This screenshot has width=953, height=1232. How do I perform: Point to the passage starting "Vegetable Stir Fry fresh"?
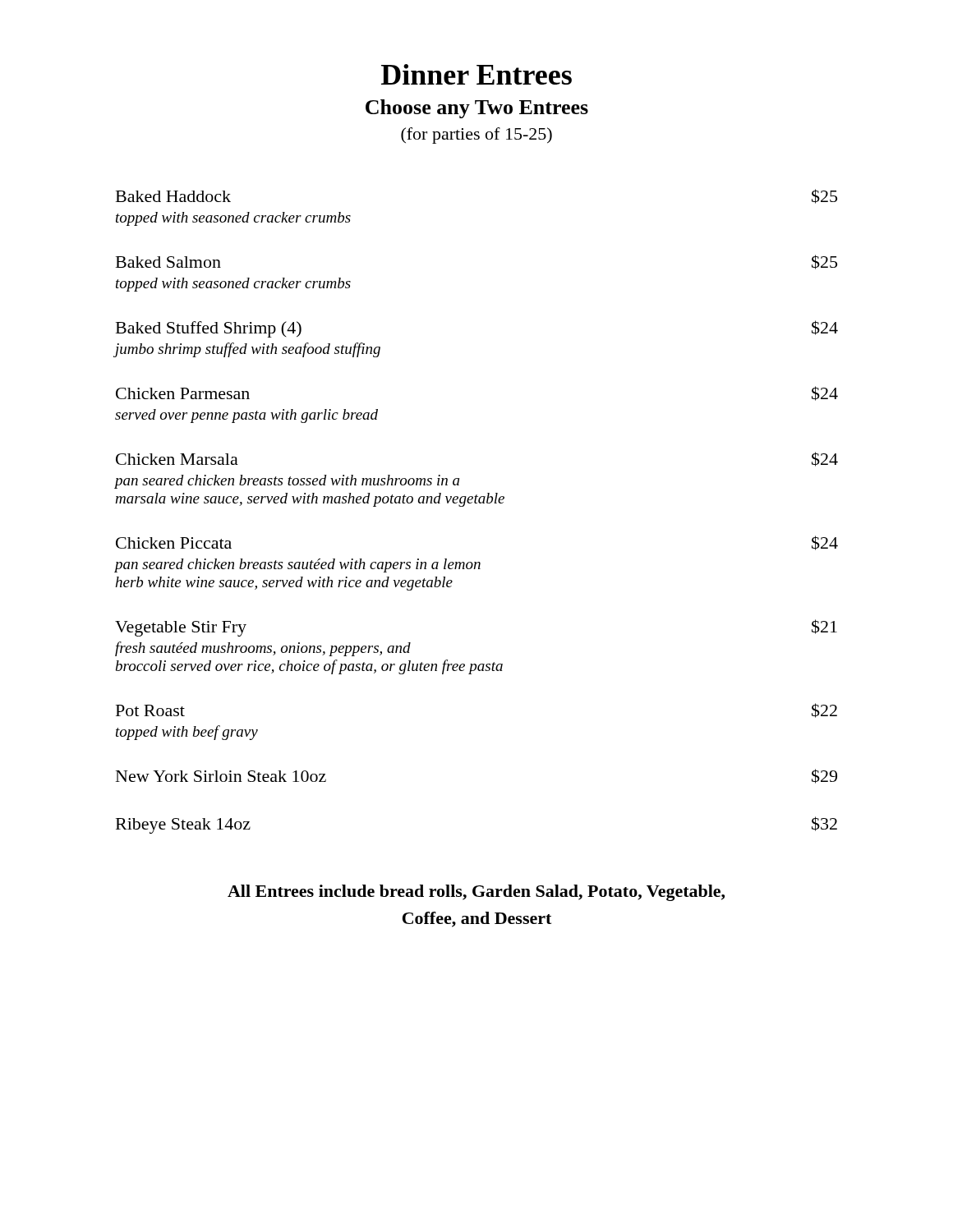[182, 628]
